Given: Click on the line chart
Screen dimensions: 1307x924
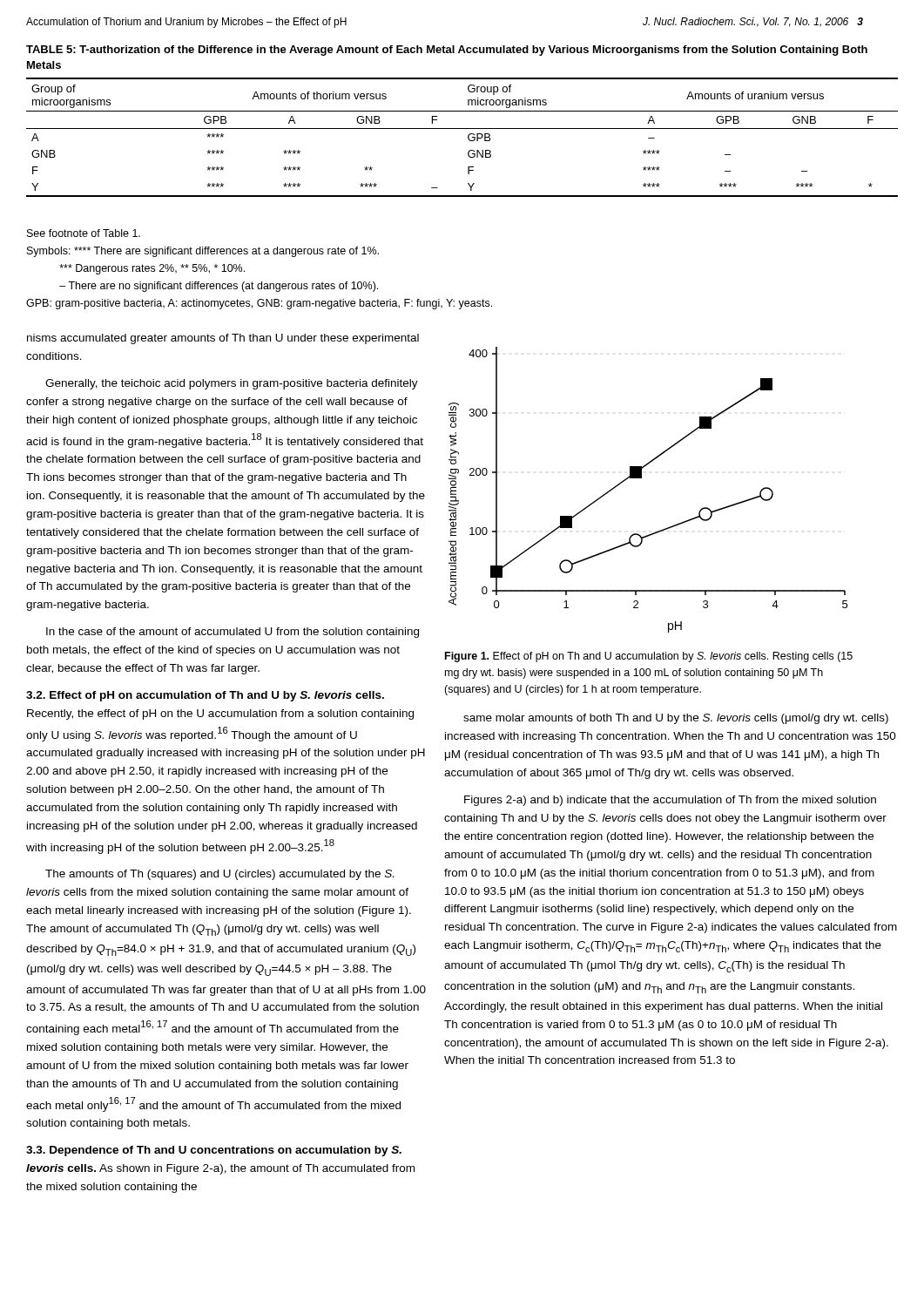Looking at the screenshot, I should (653, 486).
